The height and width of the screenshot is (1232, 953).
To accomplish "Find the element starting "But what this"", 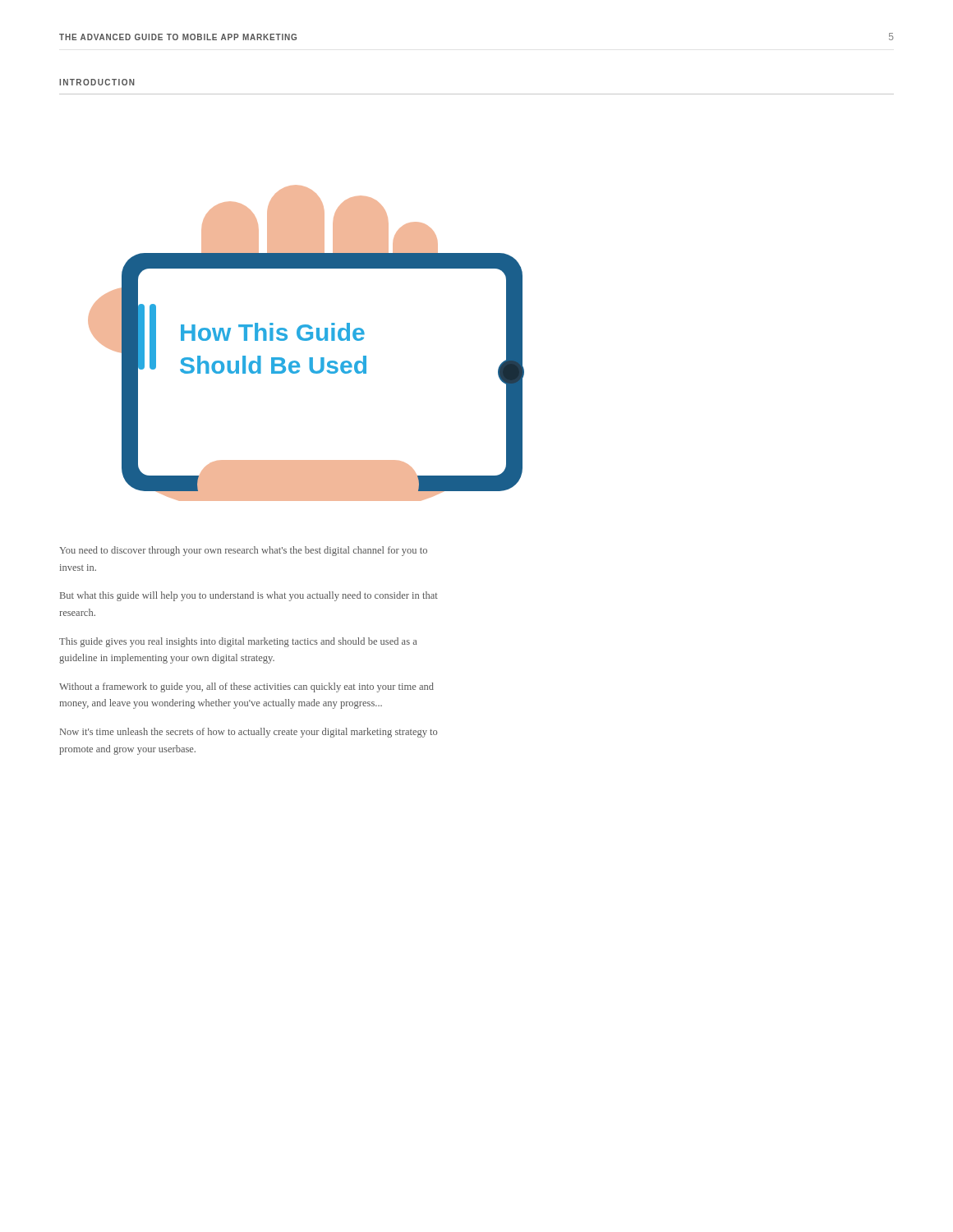I will [x=256, y=604].
